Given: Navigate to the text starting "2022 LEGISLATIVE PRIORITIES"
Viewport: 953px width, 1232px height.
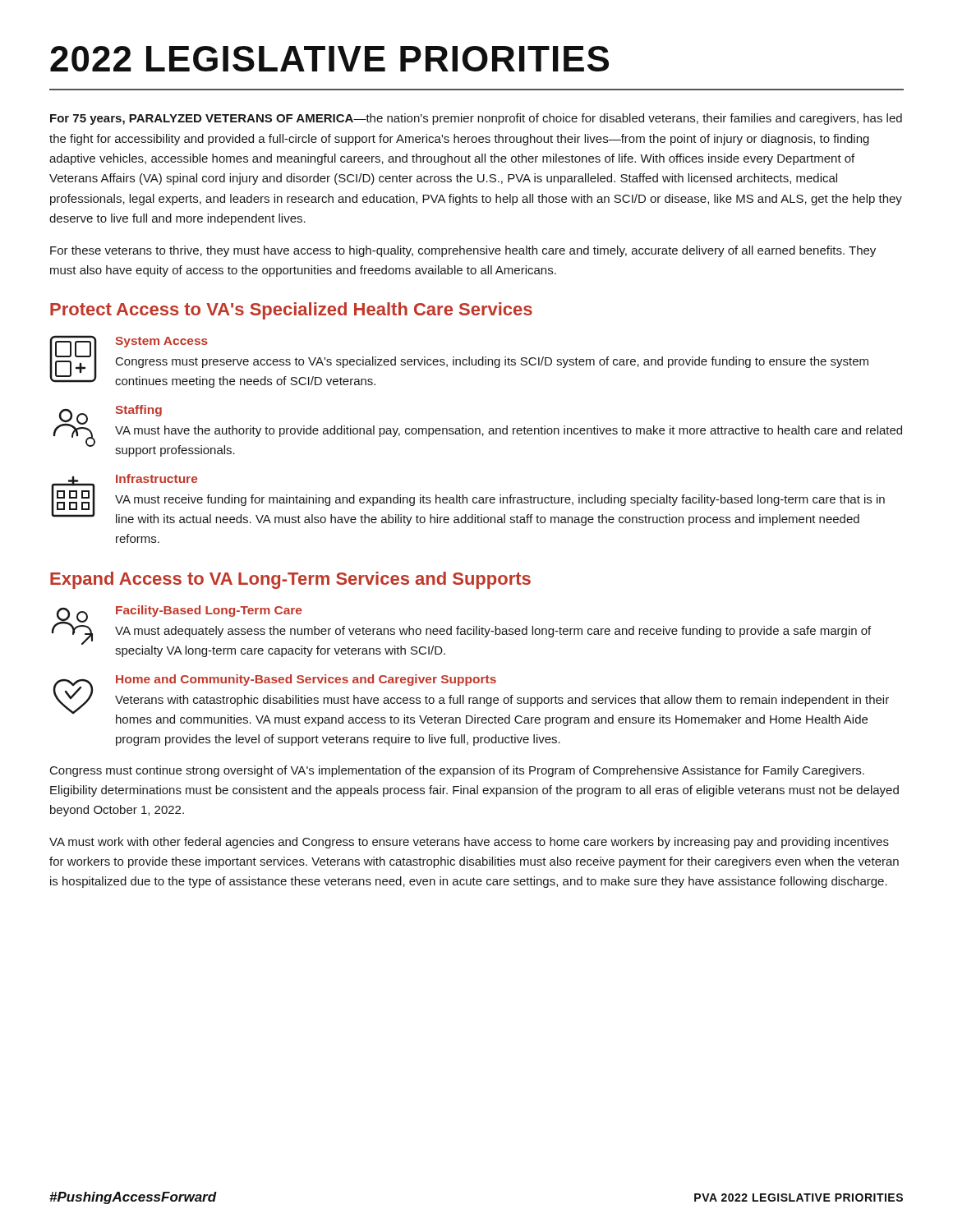Looking at the screenshot, I should (x=330, y=59).
